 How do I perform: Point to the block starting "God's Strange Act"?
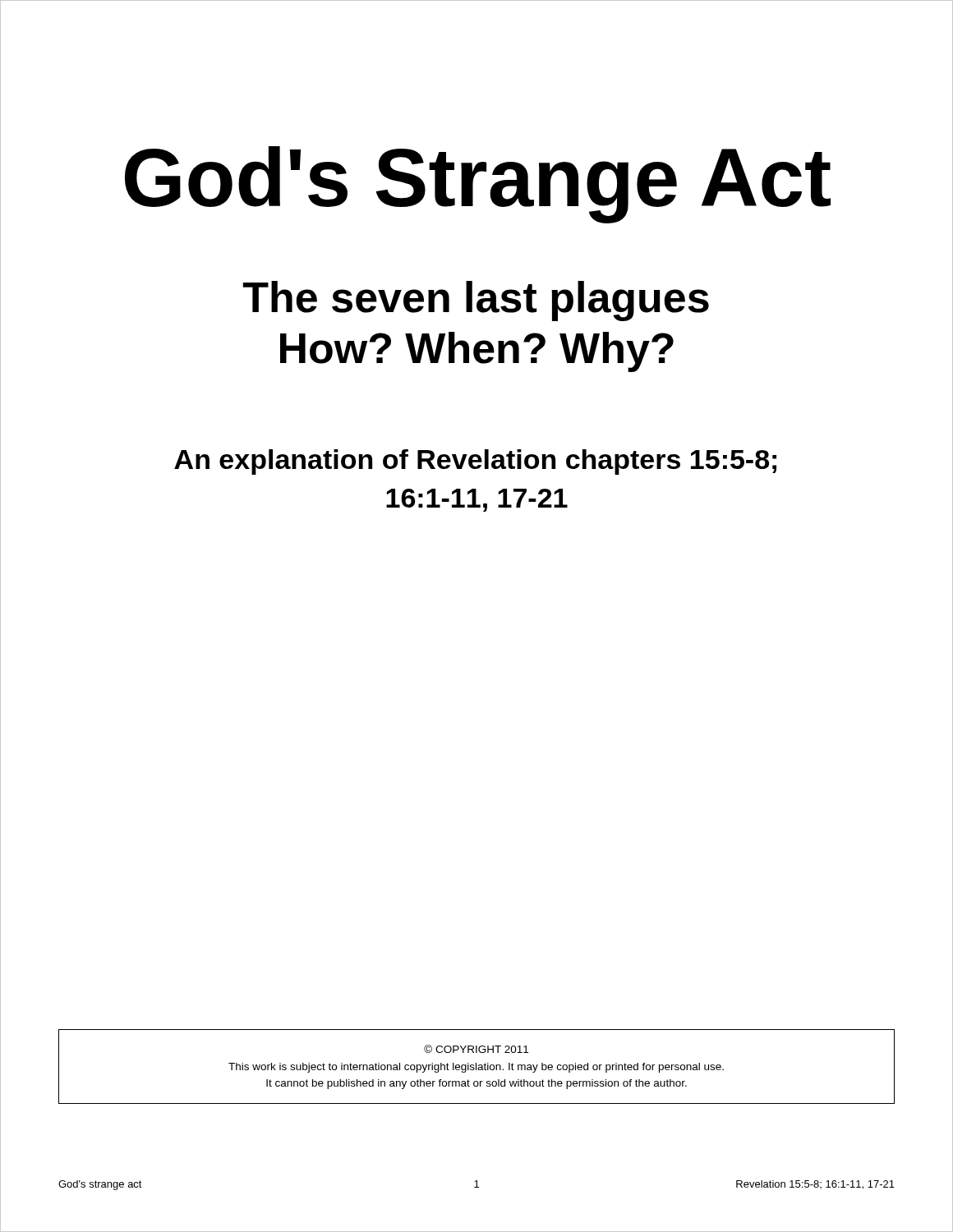pyautogui.click(x=476, y=177)
